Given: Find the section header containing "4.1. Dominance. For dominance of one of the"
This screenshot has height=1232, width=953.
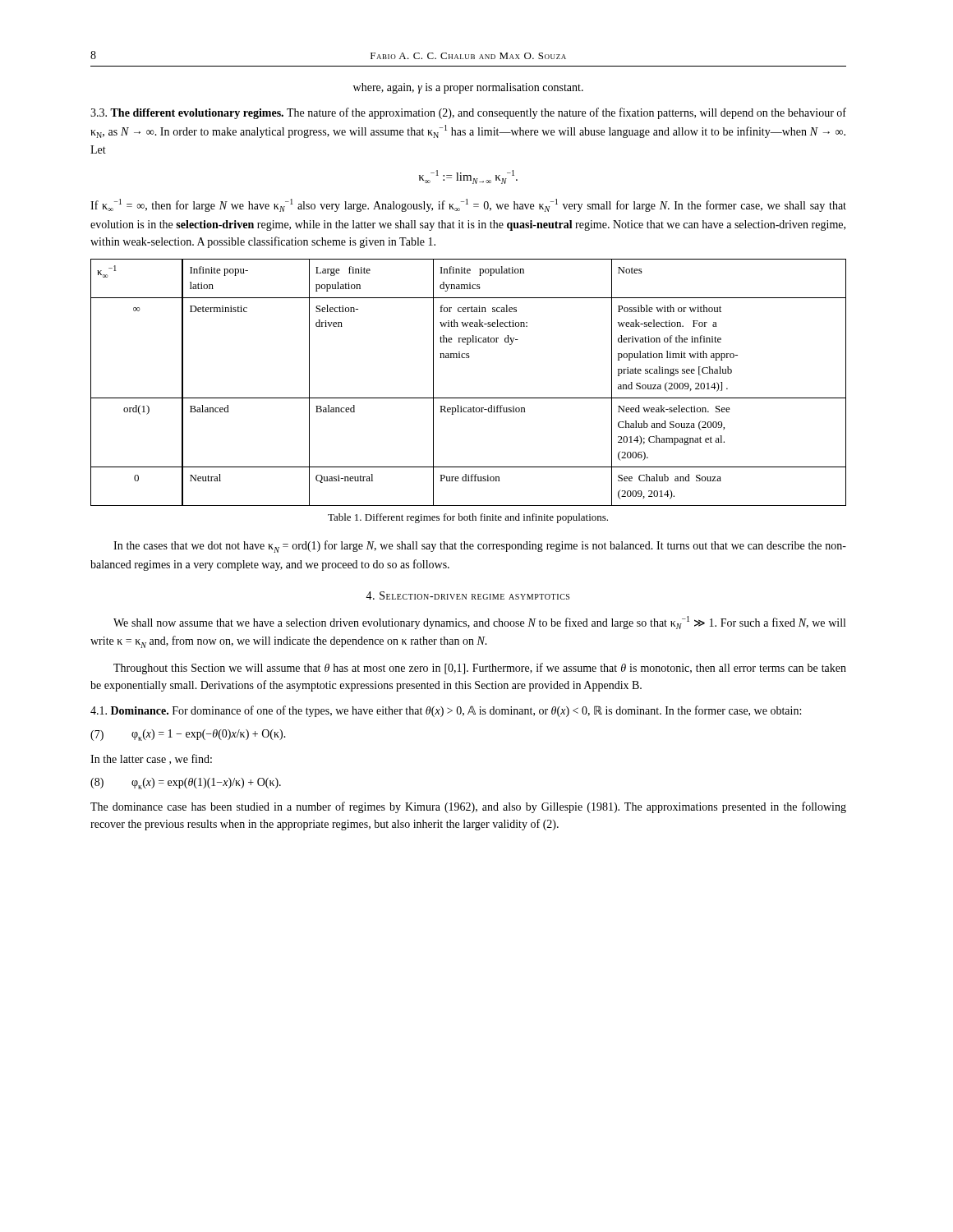Looking at the screenshot, I should pos(446,711).
